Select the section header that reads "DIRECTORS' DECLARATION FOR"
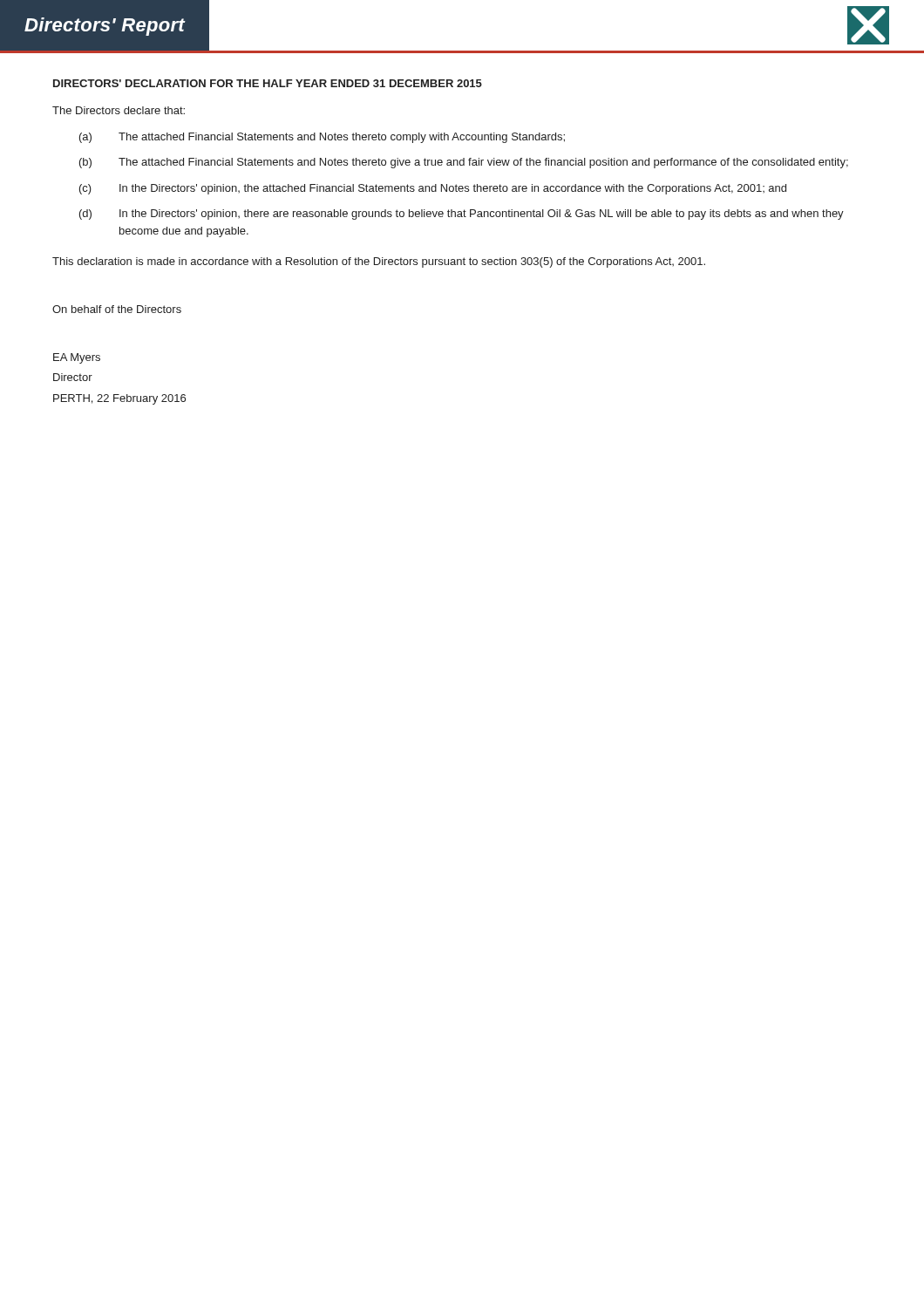The height and width of the screenshot is (1308, 924). point(267,83)
